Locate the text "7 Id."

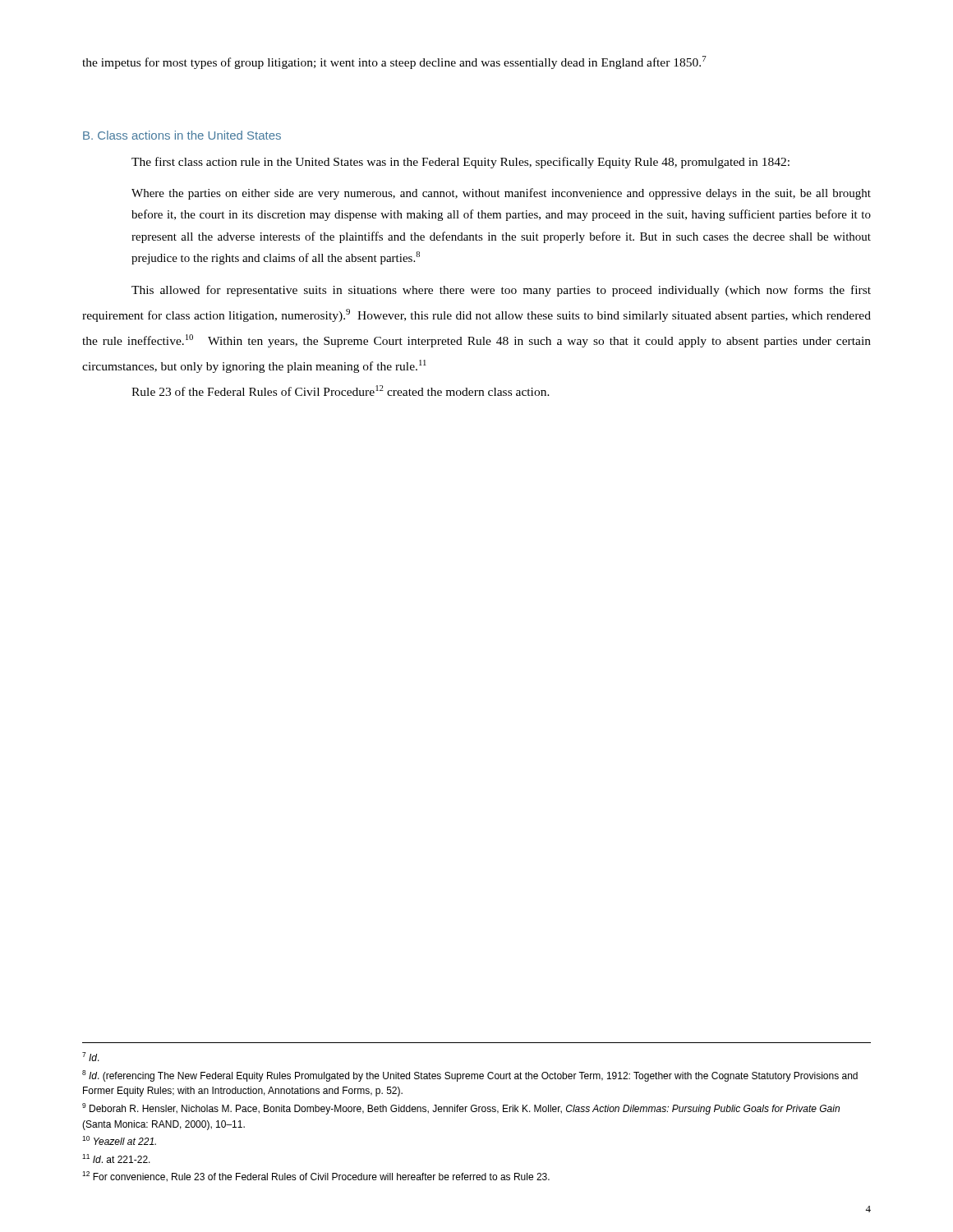[x=91, y=1057]
